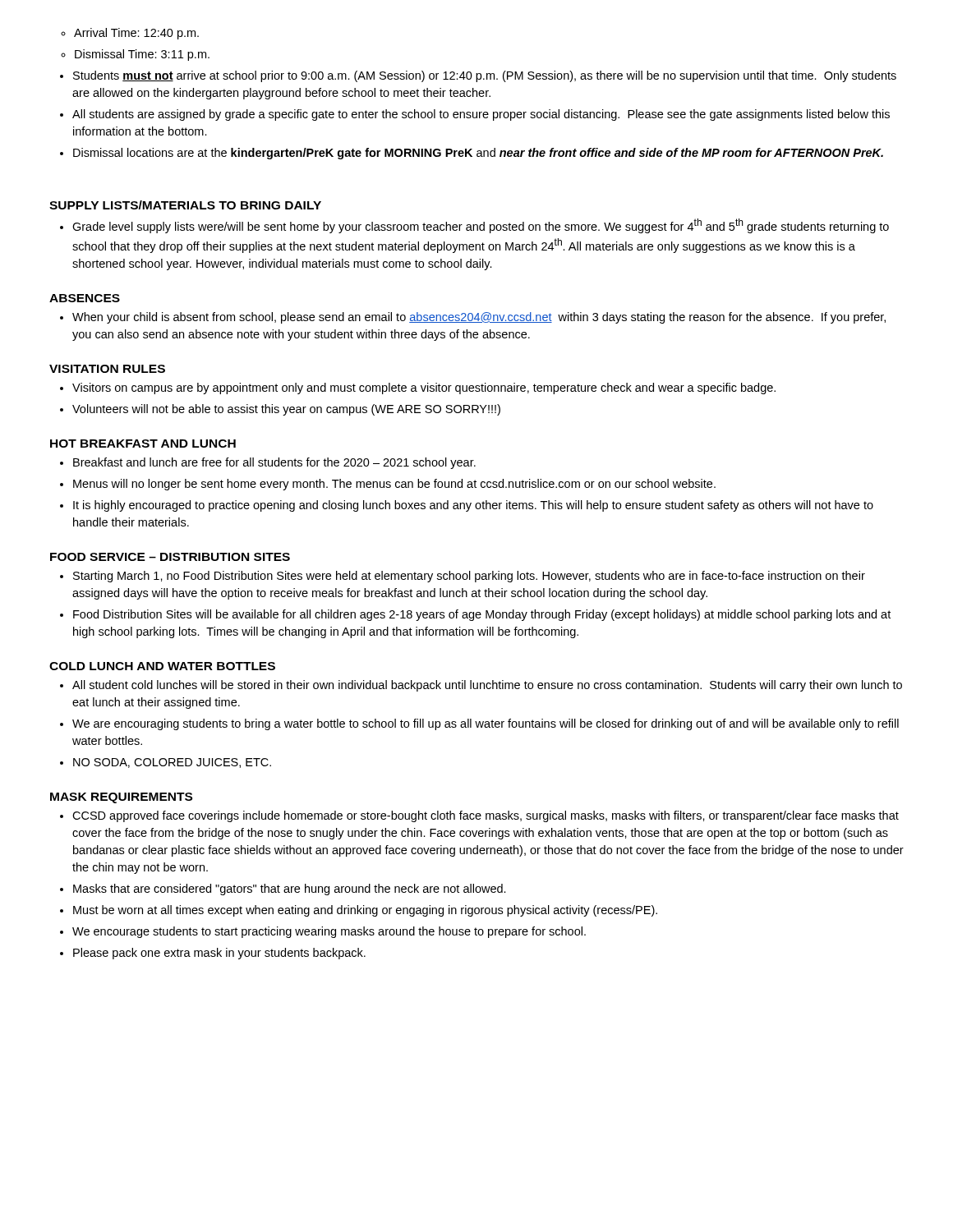Find the text block starting "It is highly encouraged"

coord(473,514)
